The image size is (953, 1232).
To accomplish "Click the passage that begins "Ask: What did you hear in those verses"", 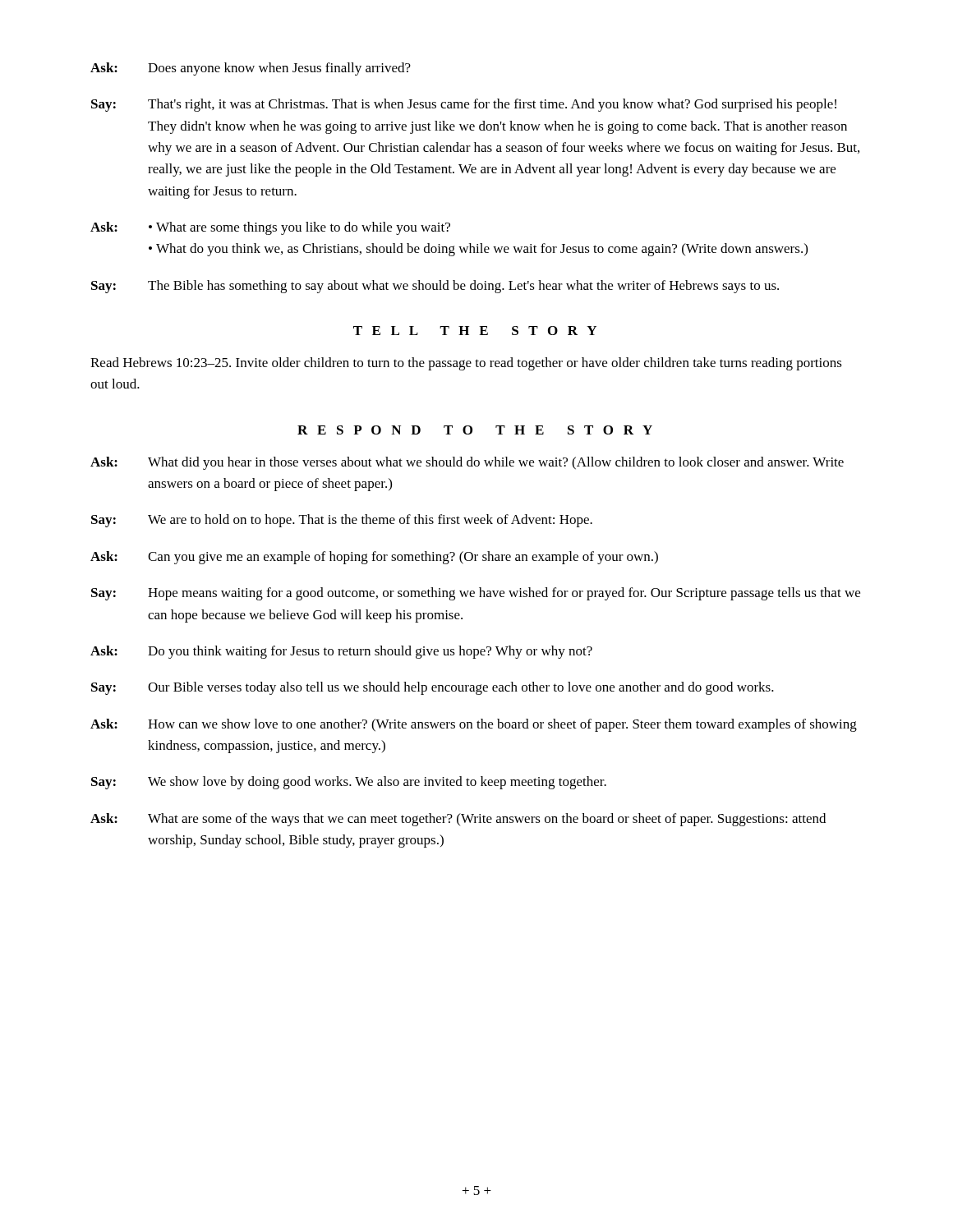I will click(x=476, y=473).
